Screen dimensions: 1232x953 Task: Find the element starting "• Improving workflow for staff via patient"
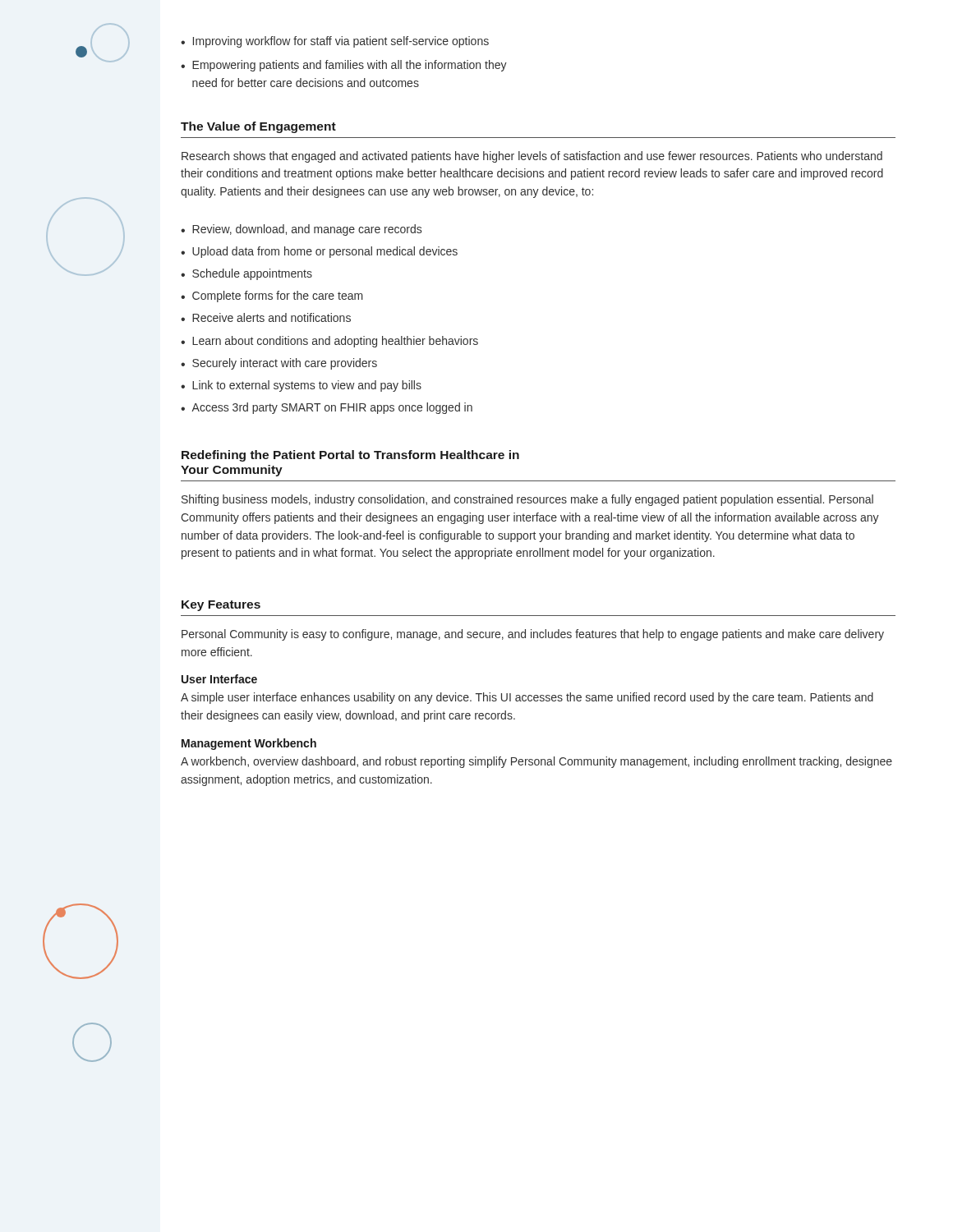tap(335, 42)
